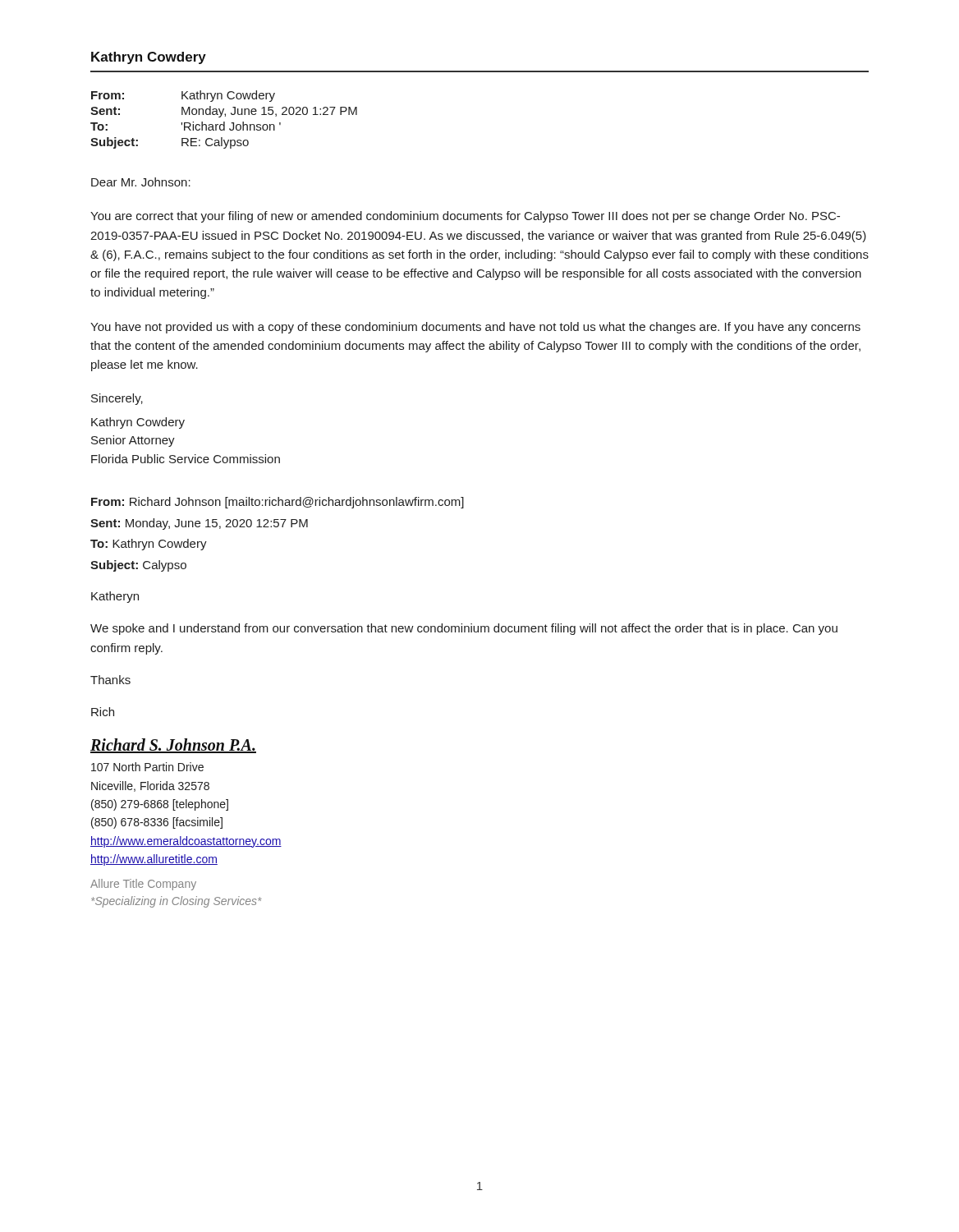
Task: Navigate to the region starting "Allure Title Company *Specializing in Closing"
Action: pyautogui.click(x=176, y=892)
